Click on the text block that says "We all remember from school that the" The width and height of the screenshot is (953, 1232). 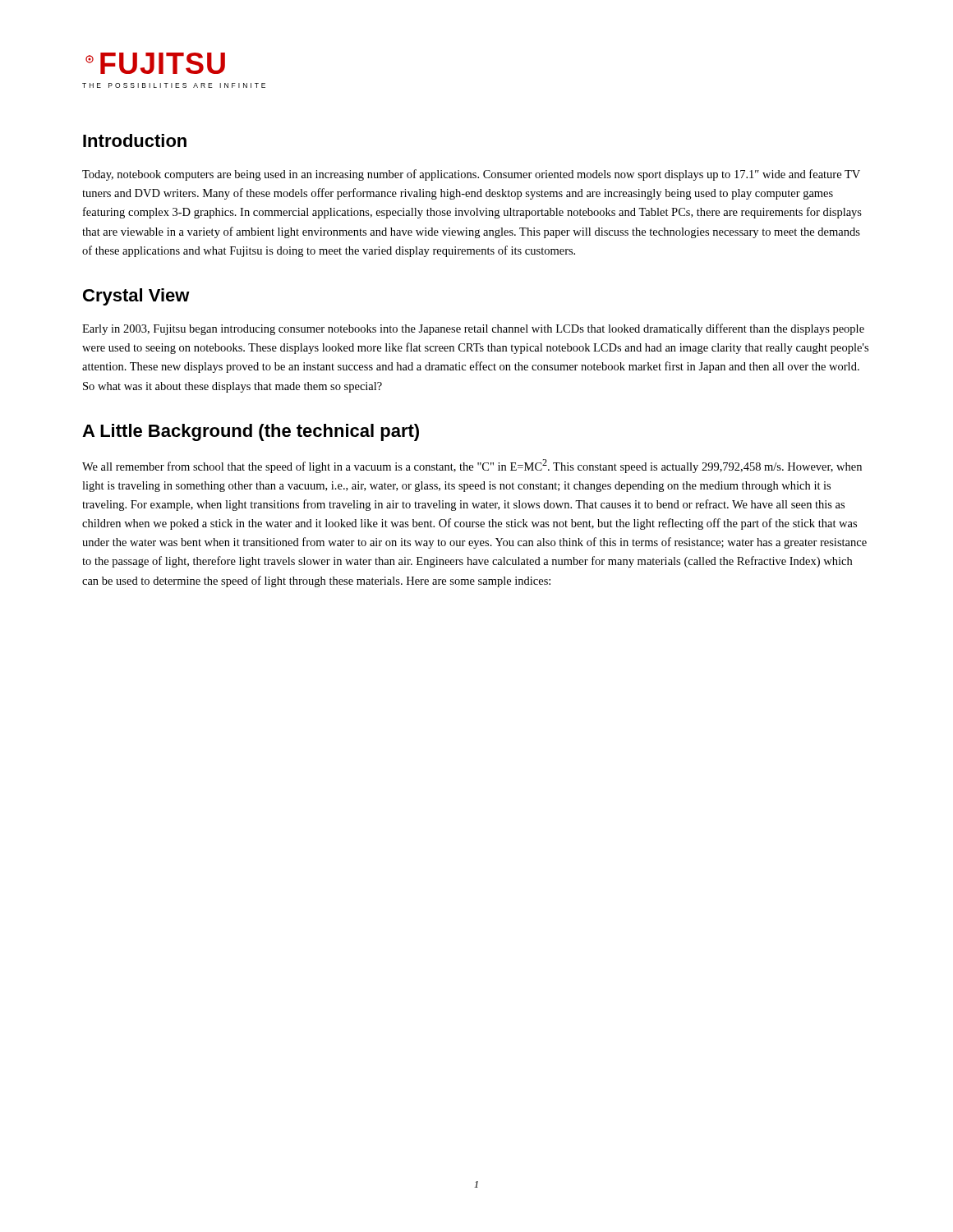coord(474,522)
